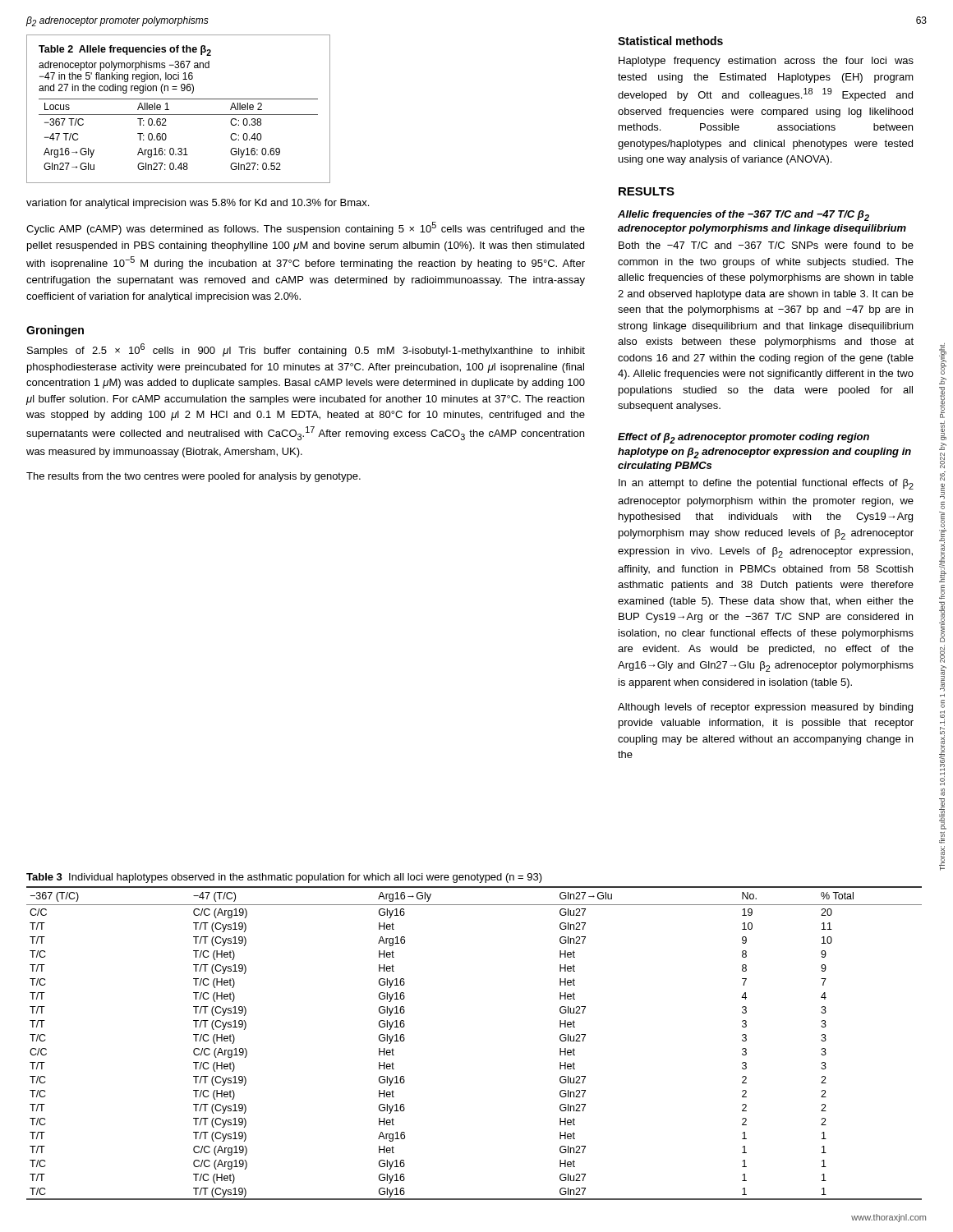This screenshot has height=1232, width=953.
Task: Locate the text "Statistical methods"
Action: (x=671, y=41)
